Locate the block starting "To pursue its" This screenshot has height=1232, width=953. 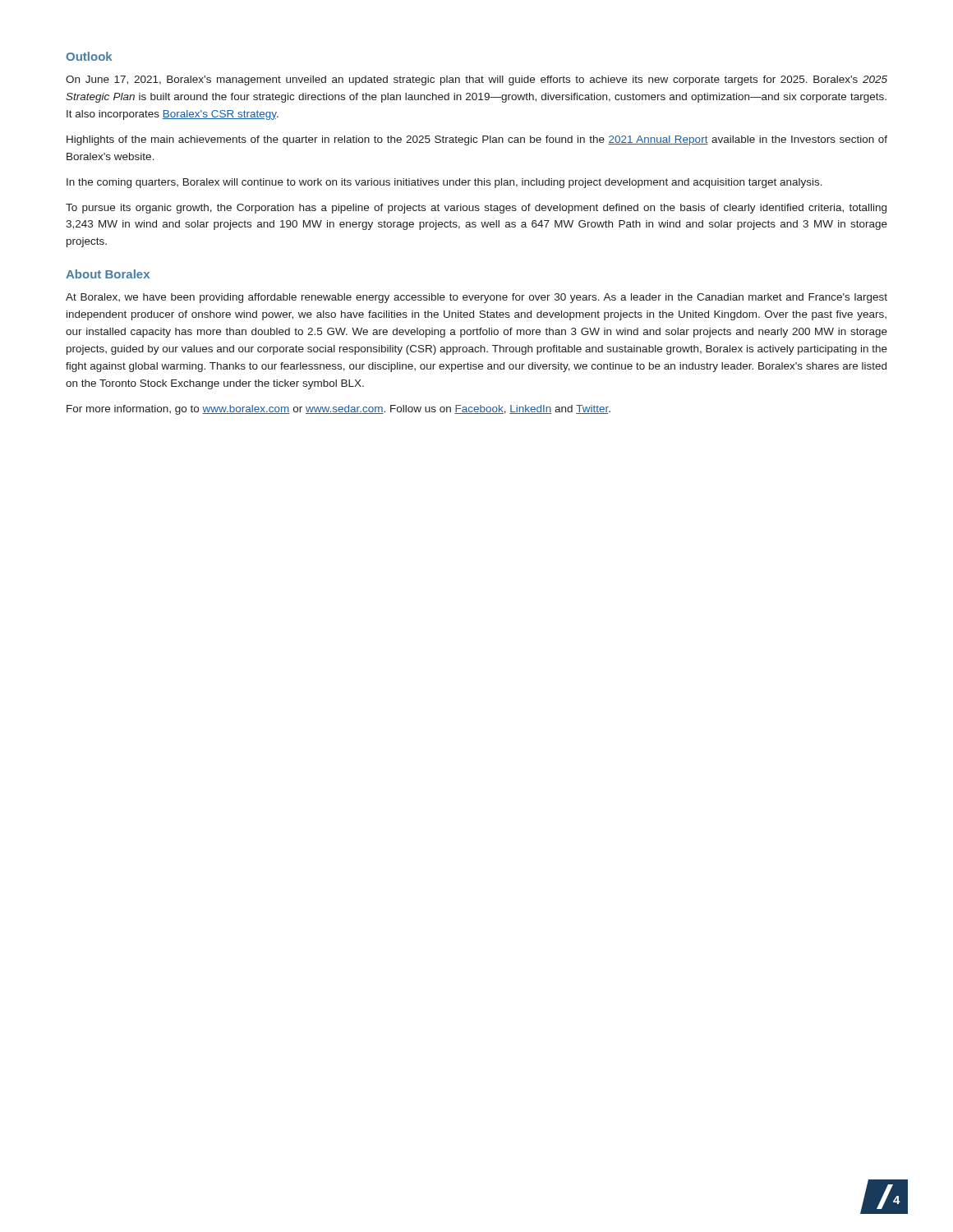(476, 224)
